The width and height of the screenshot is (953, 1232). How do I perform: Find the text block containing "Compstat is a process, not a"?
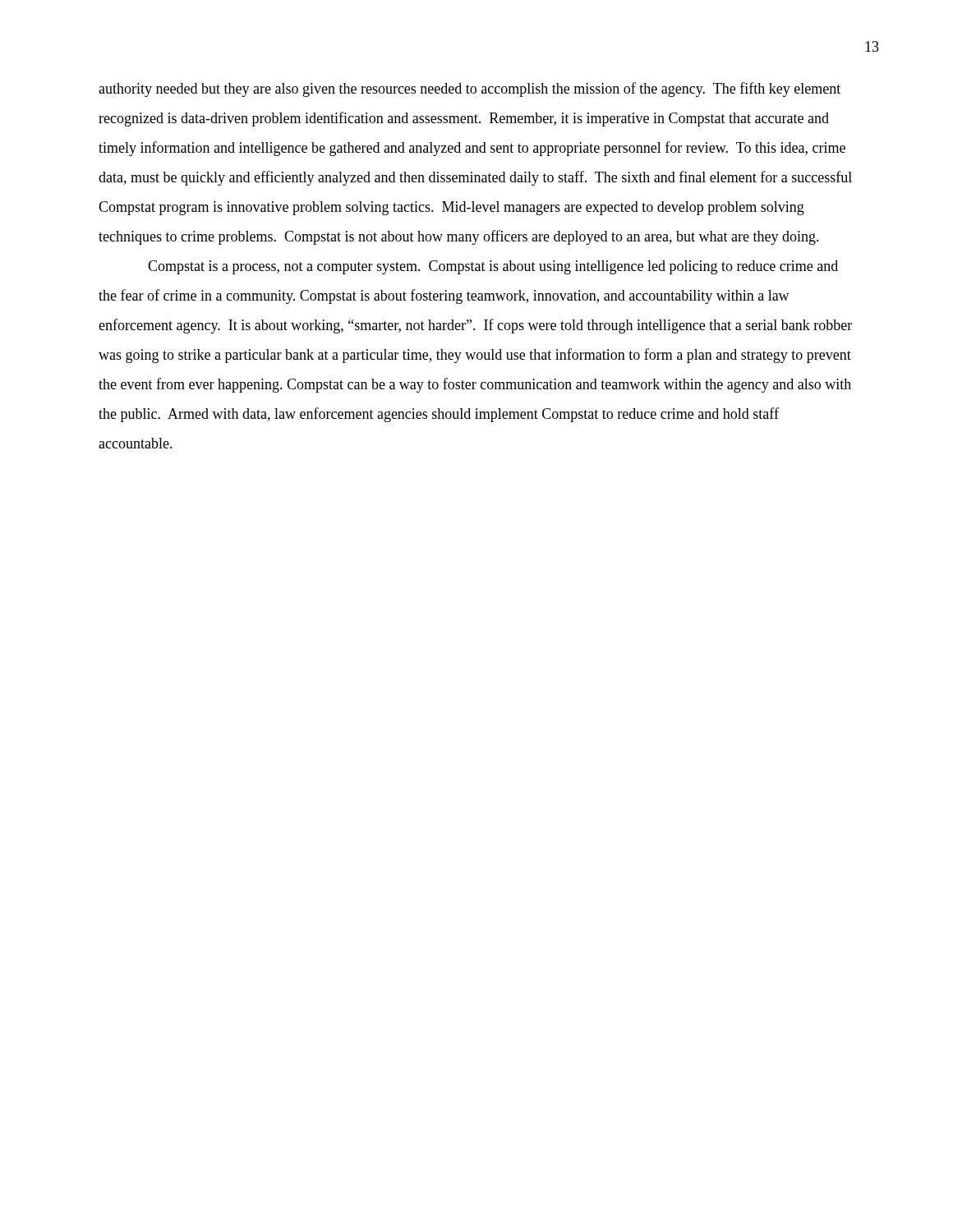click(x=475, y=355)
